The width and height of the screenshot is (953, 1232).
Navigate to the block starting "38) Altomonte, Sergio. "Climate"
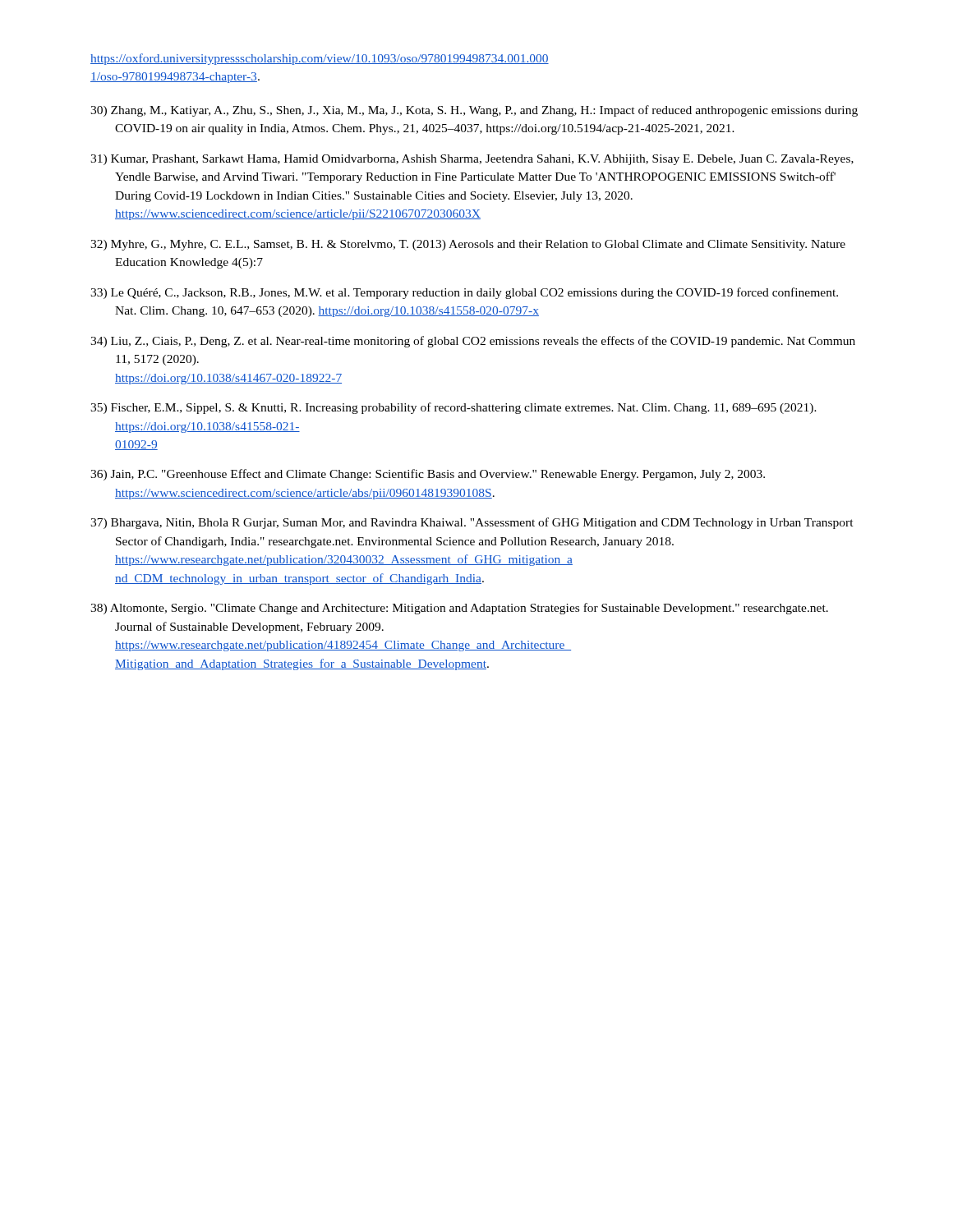(459, 635)
